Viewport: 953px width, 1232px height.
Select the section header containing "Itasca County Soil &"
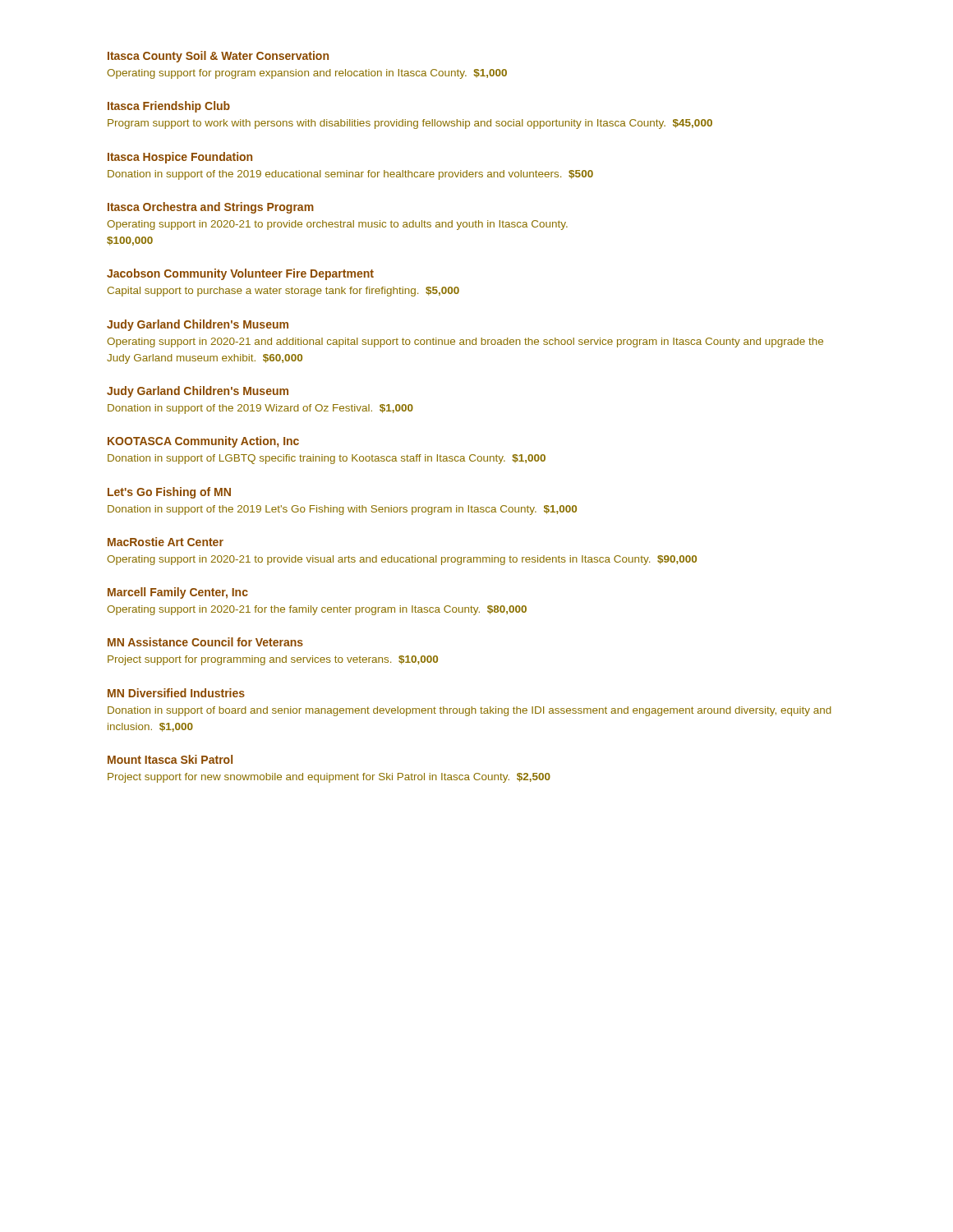coord(218,56)
